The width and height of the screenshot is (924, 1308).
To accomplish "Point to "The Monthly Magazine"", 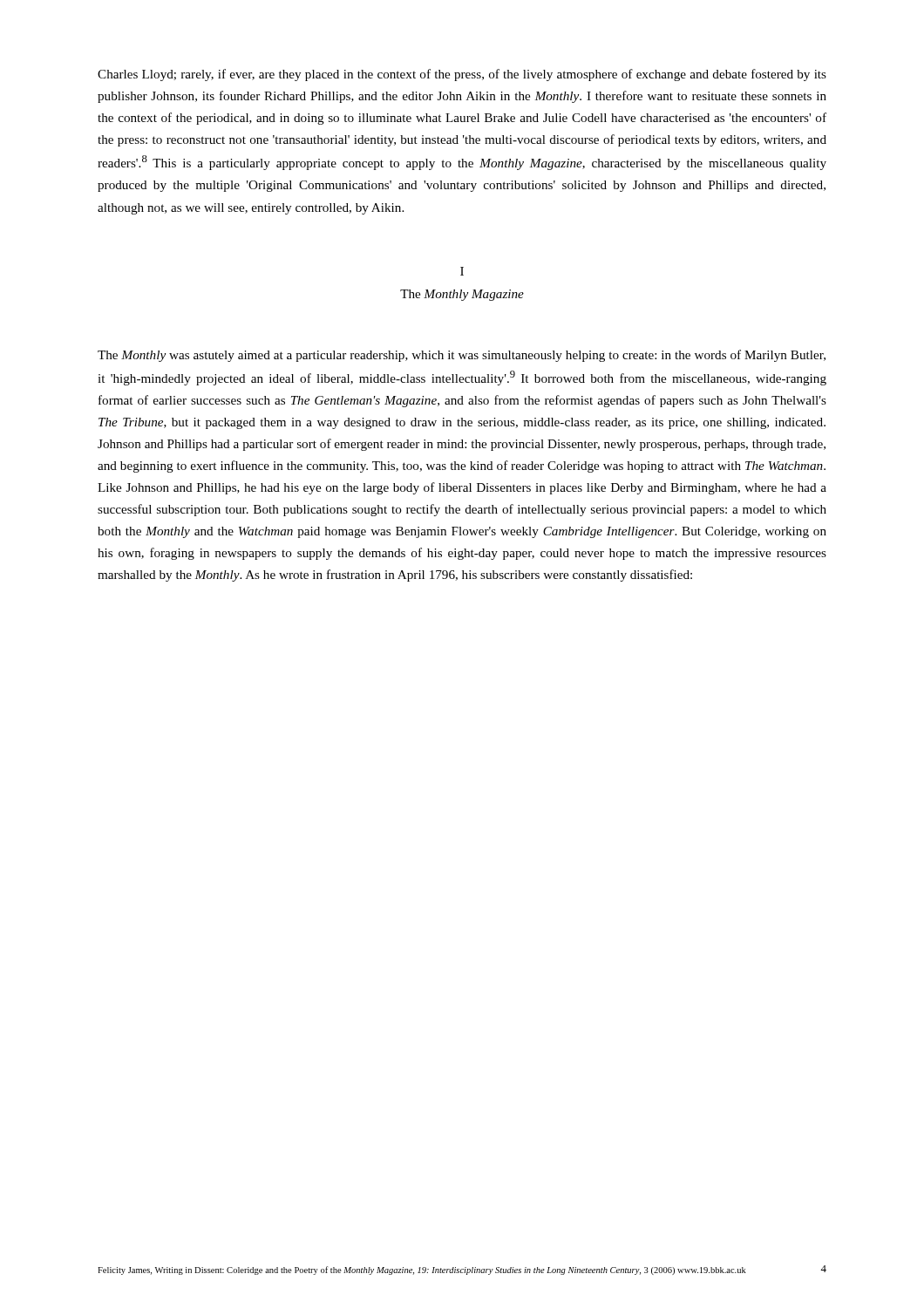I will (x=462, y=293).
